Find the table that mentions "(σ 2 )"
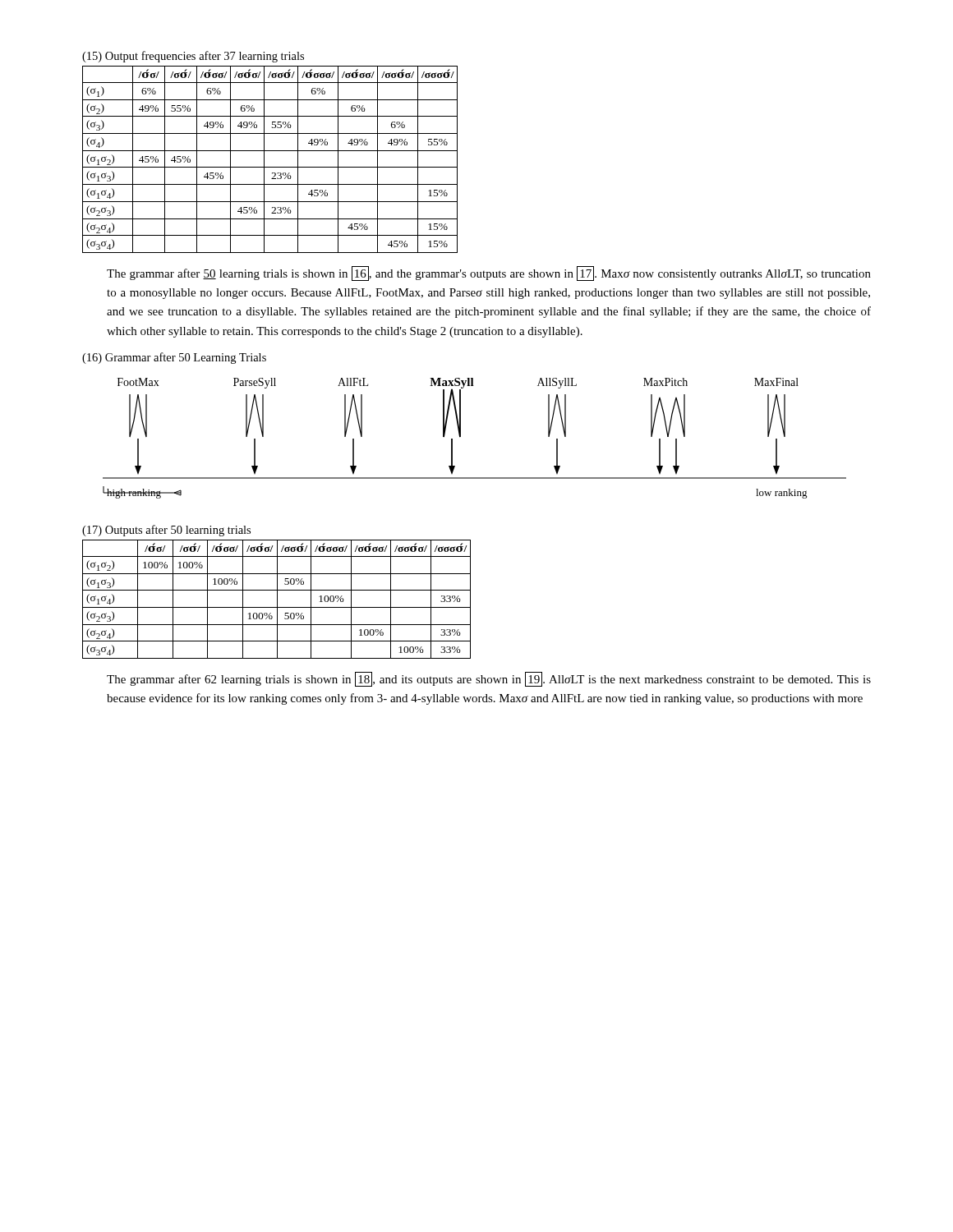The height and width of the screenshot is (1232, 953). (x=476, y=159)
